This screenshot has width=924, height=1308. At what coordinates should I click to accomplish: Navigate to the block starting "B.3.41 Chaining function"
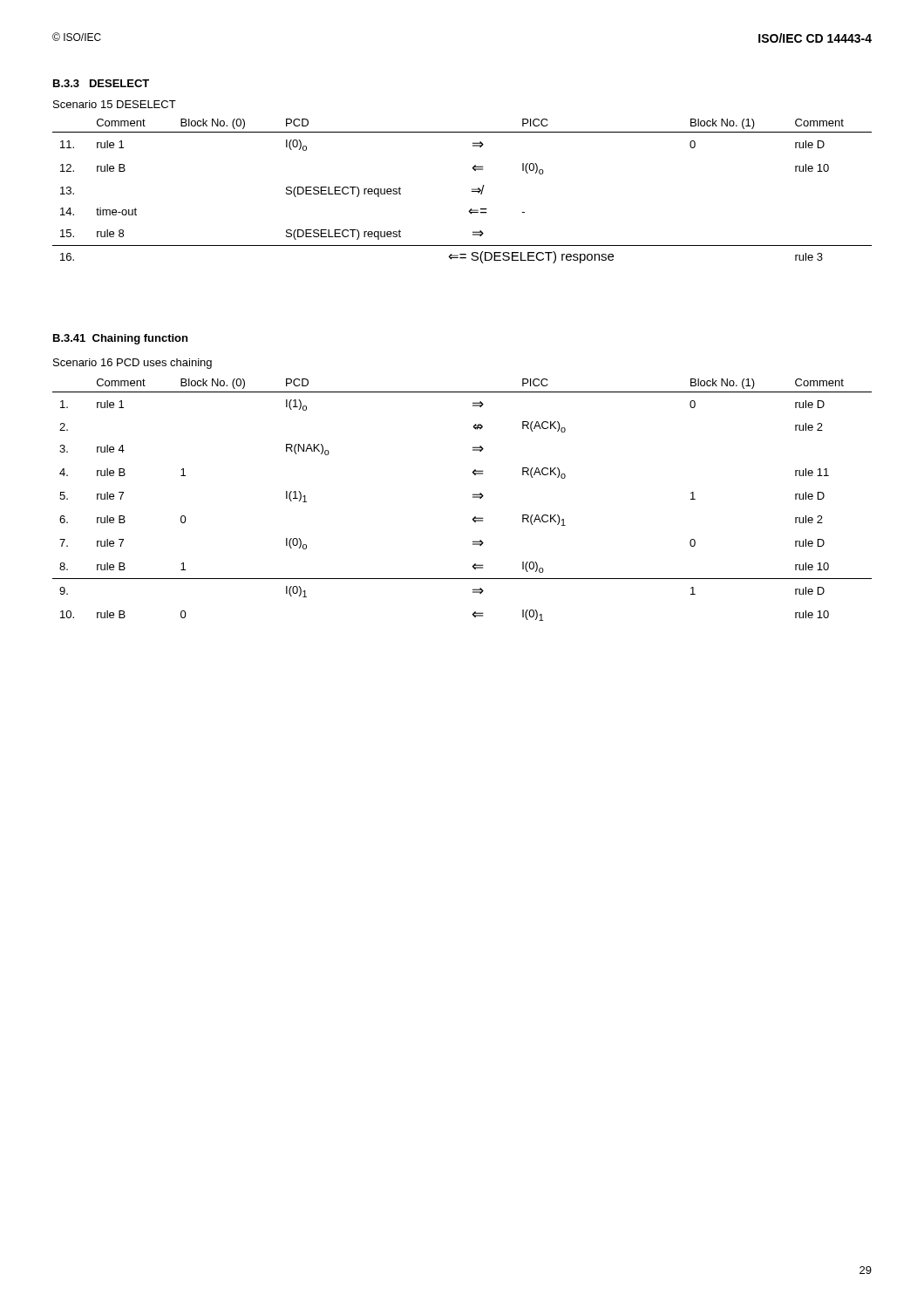click(x=120, y=338)
